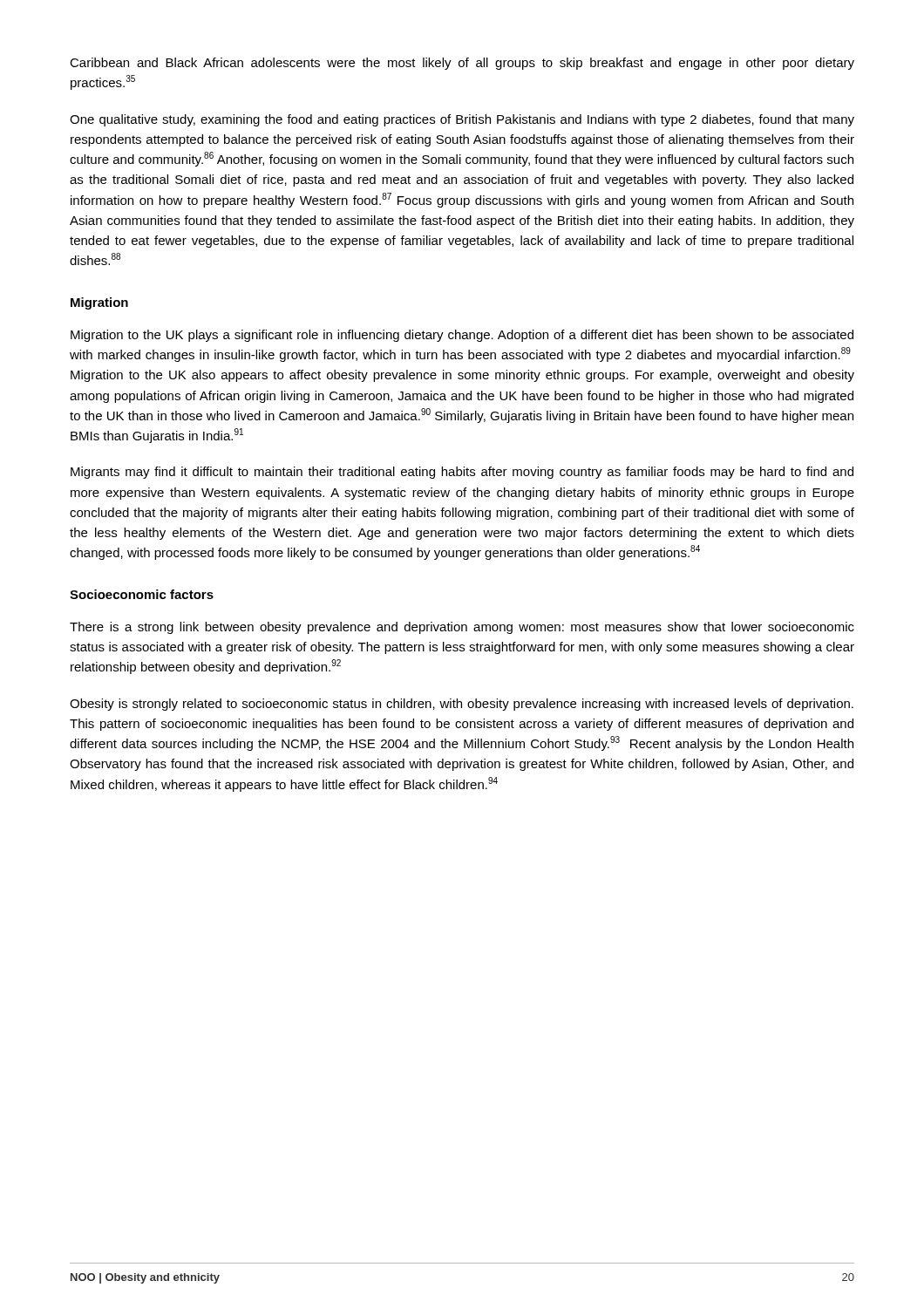Click the passage that begins "One qualitative study, examining the food and"
924x1308 pixels.
coord(462,190)
